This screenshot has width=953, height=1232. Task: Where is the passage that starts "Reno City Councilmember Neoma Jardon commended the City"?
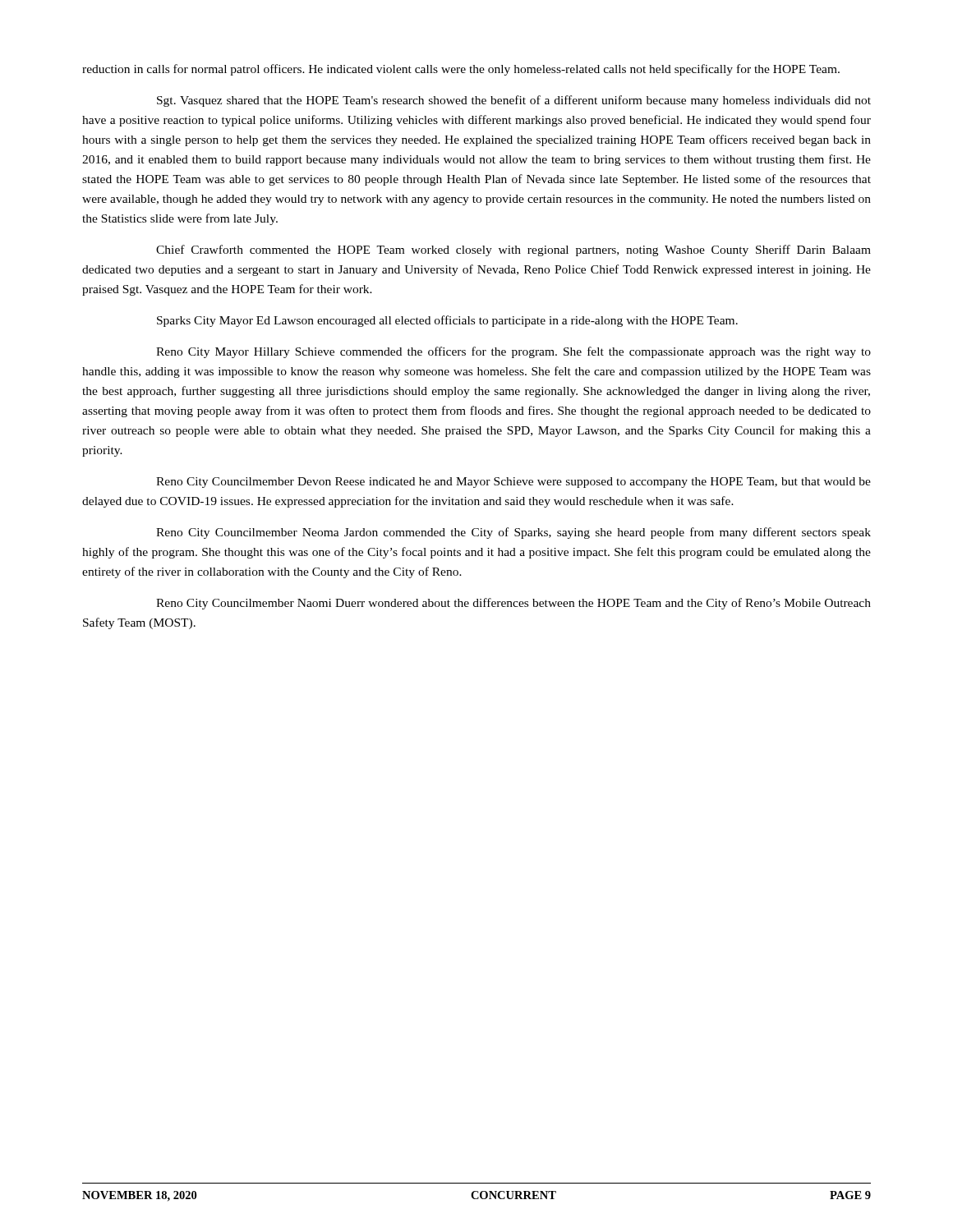476,552
